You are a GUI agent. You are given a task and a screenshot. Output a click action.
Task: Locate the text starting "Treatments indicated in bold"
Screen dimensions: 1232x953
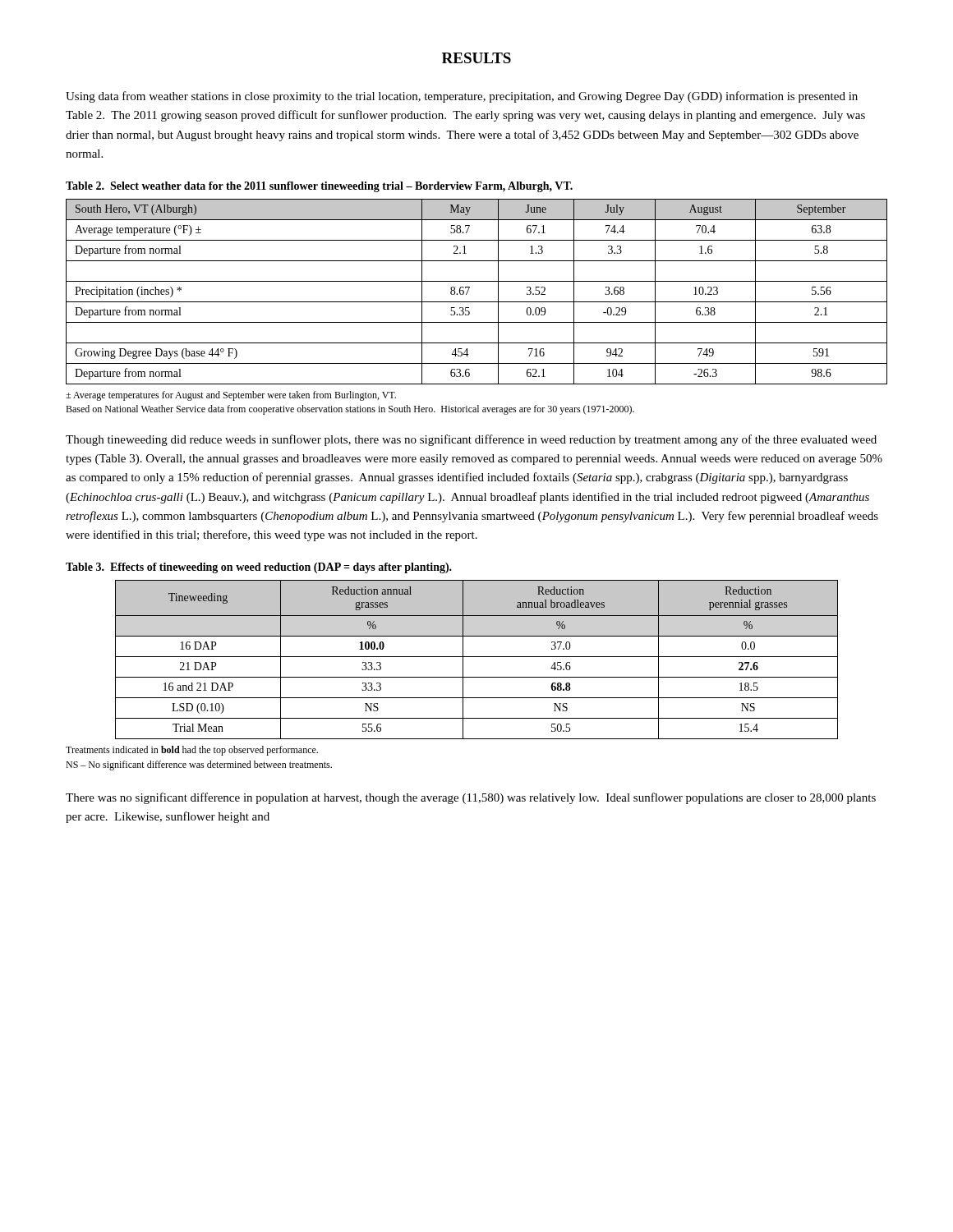coord(199,757)
